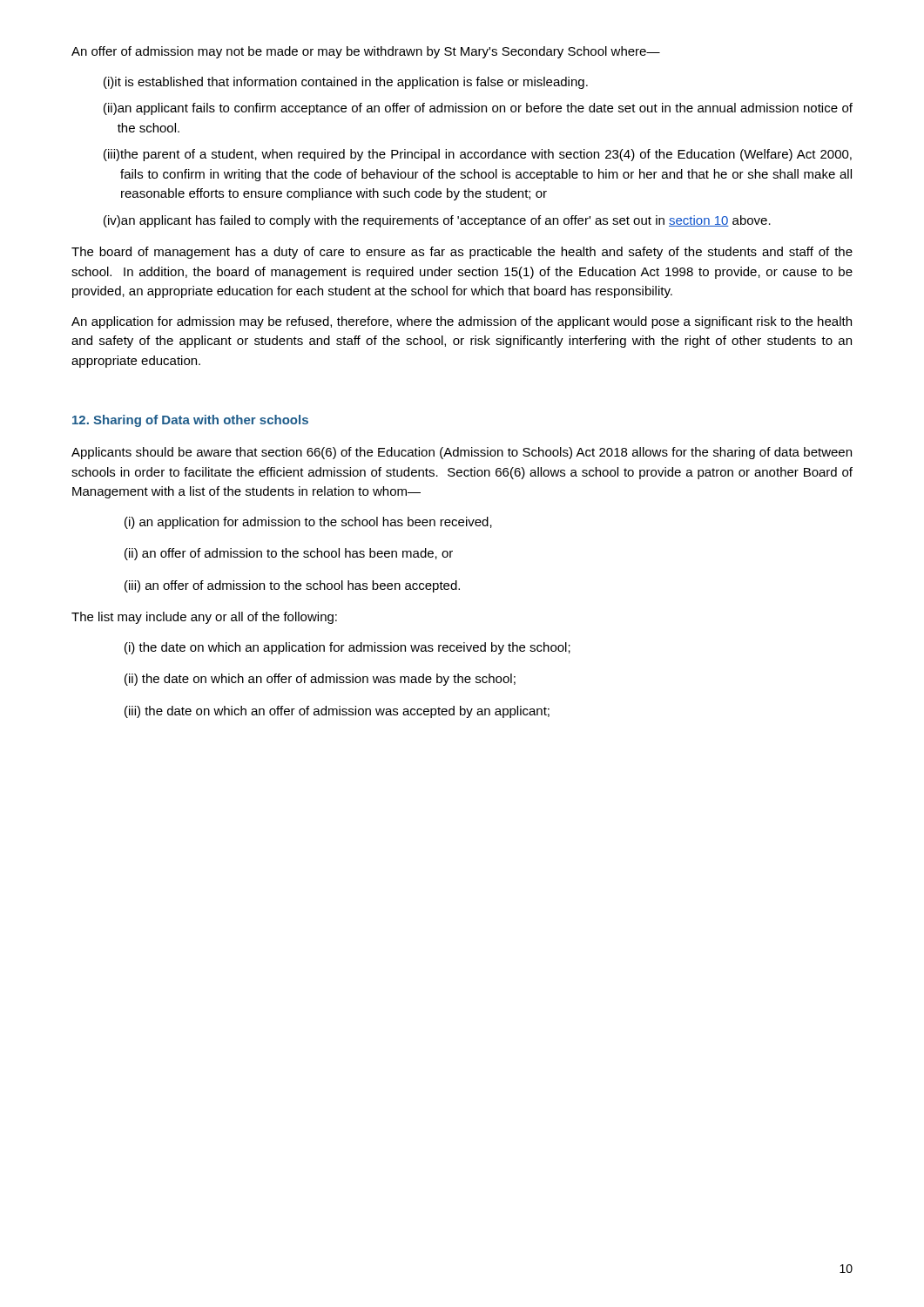Find the block on this page that starts "(i) it is established that information contained"

point(462,82)
